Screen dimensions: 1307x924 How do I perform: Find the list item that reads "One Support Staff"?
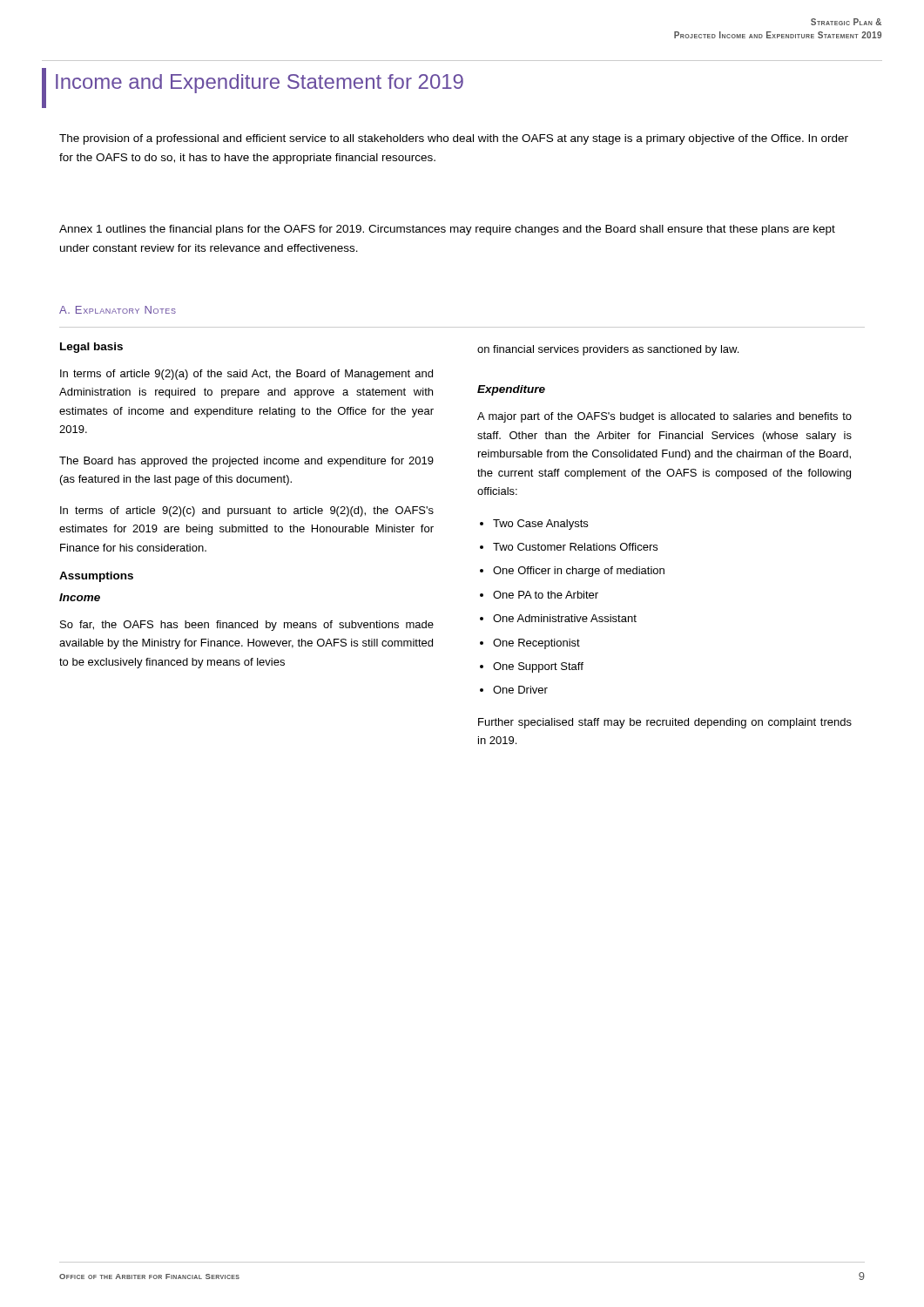(x=538, y=667)
